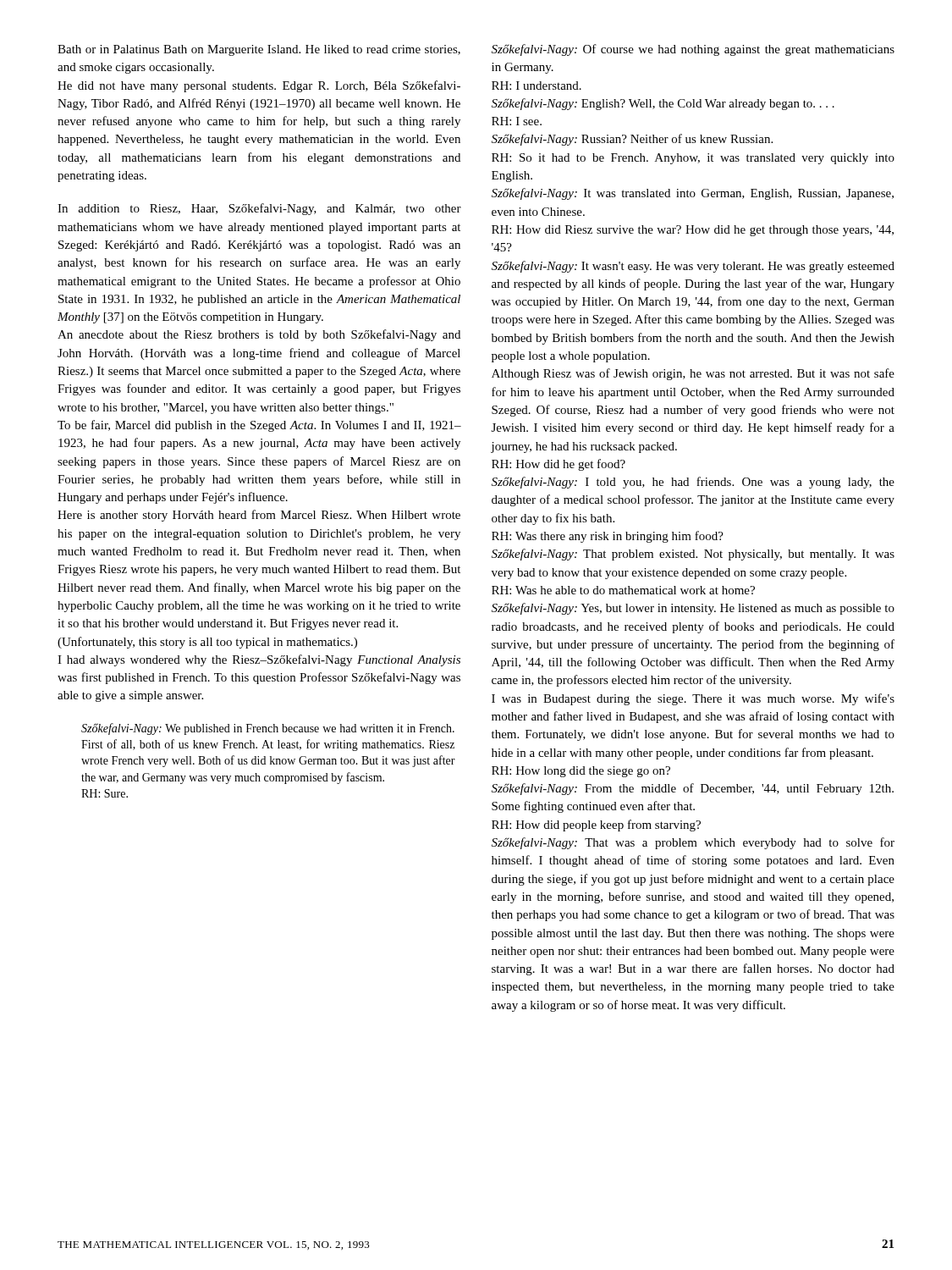Select the text starting "Szőkefalvi-Nagy: Of course we had nothing against"
The image size is (952, 1270).
coord(693,527)
